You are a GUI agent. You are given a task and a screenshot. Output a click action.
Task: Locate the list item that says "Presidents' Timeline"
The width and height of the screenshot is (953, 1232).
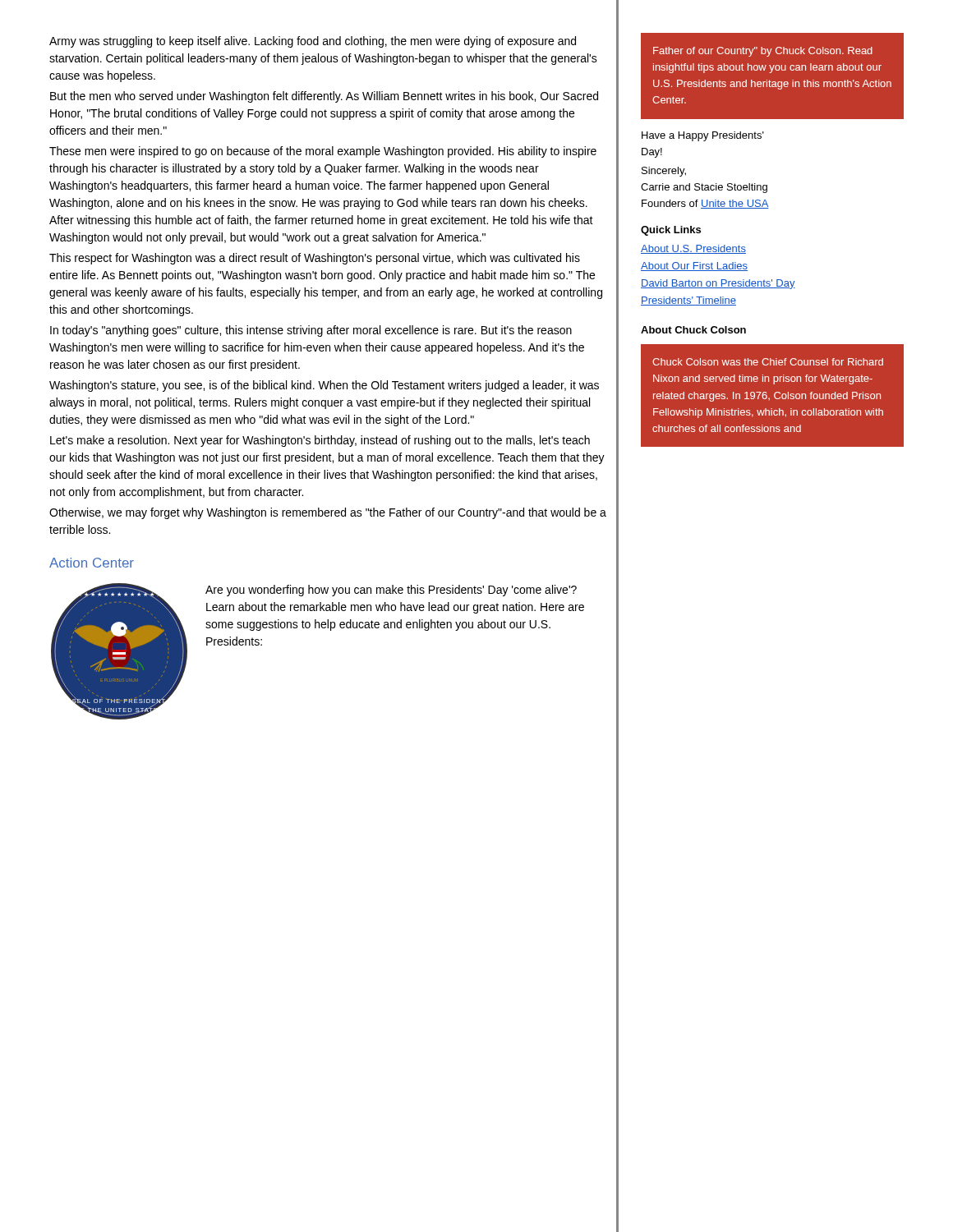click(x=688, y=301)
